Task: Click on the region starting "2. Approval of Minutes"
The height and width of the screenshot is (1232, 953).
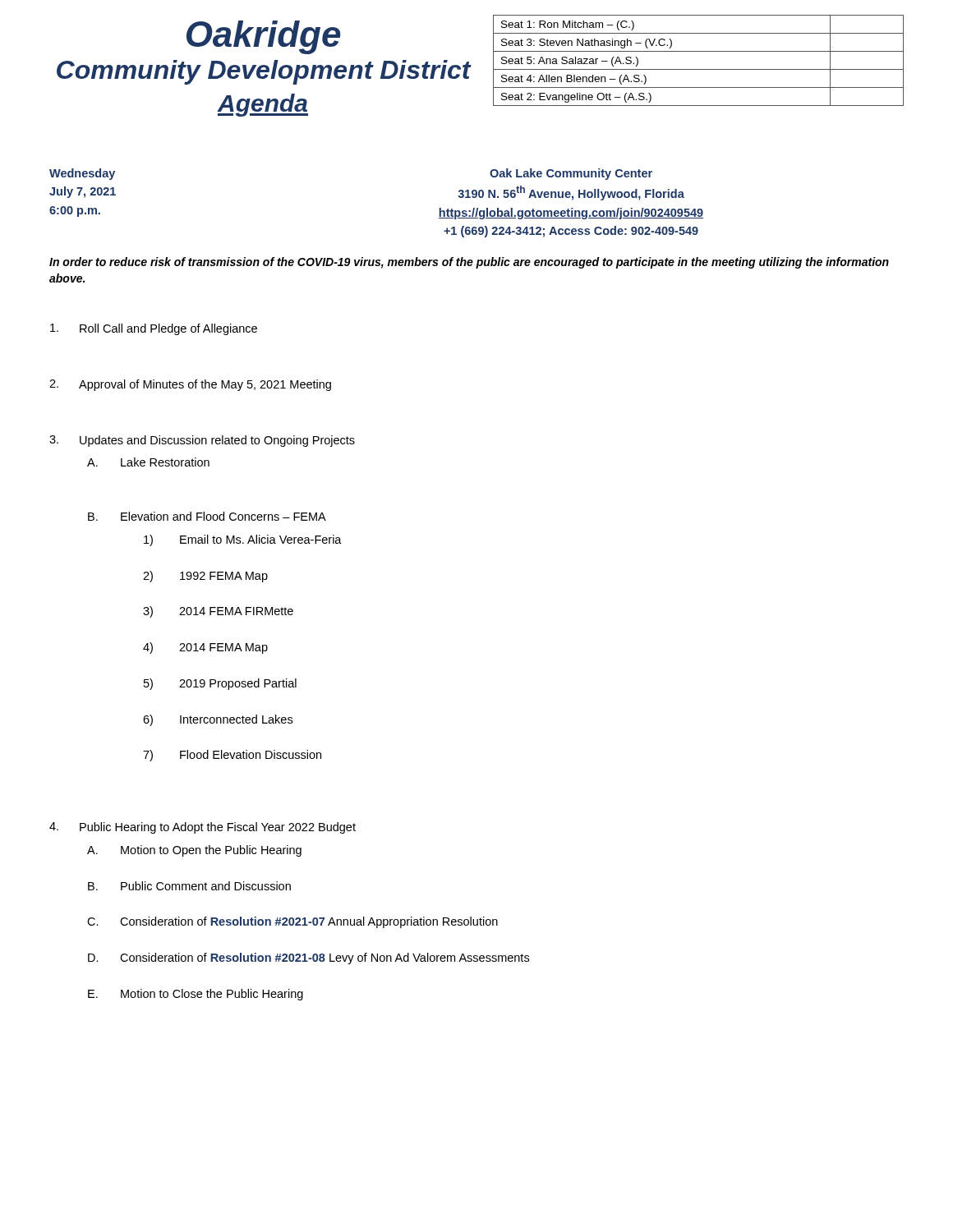Action: click(191, 385)
